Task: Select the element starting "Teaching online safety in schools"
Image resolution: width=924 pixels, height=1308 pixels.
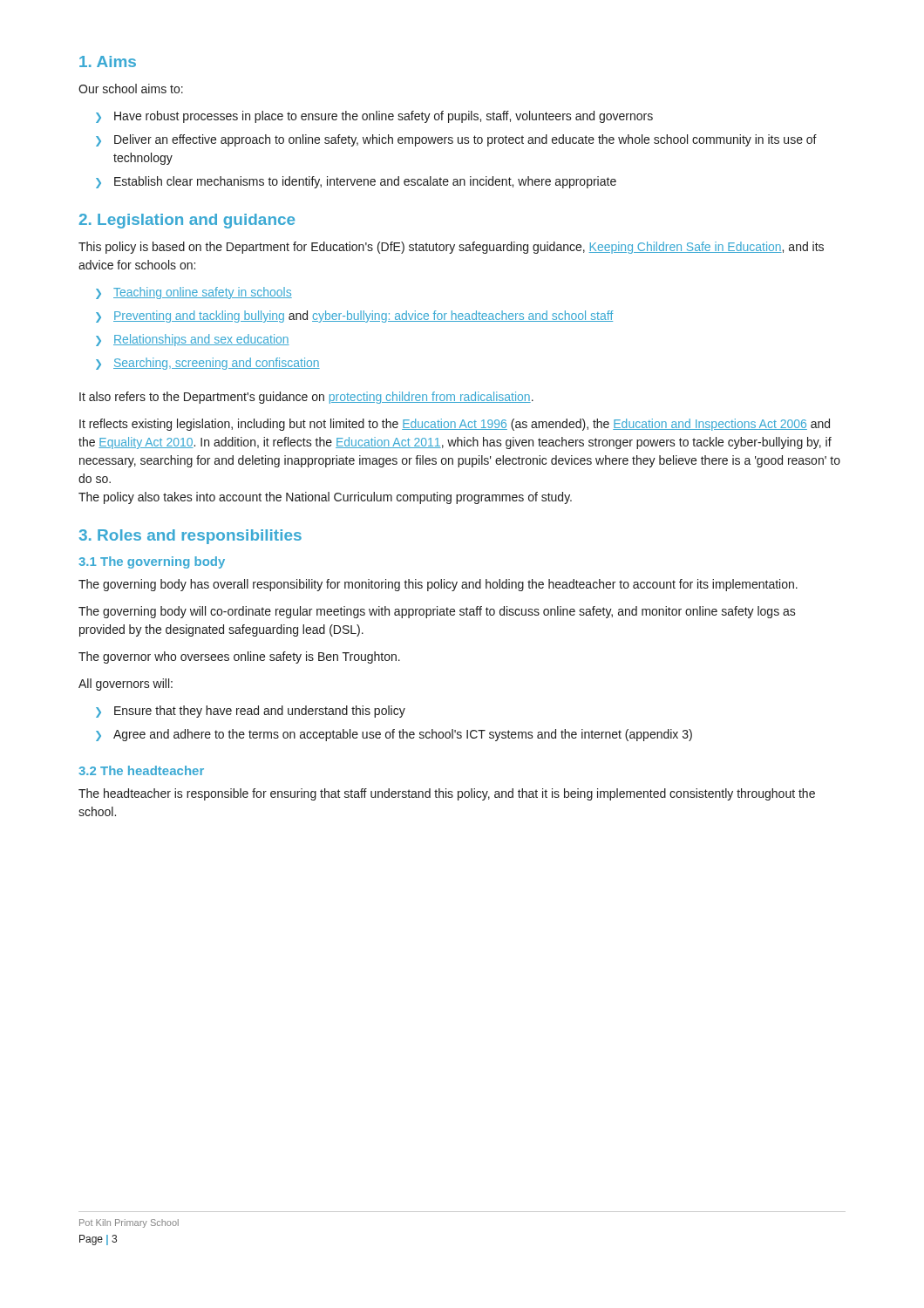Action: (x=202, y=292)
